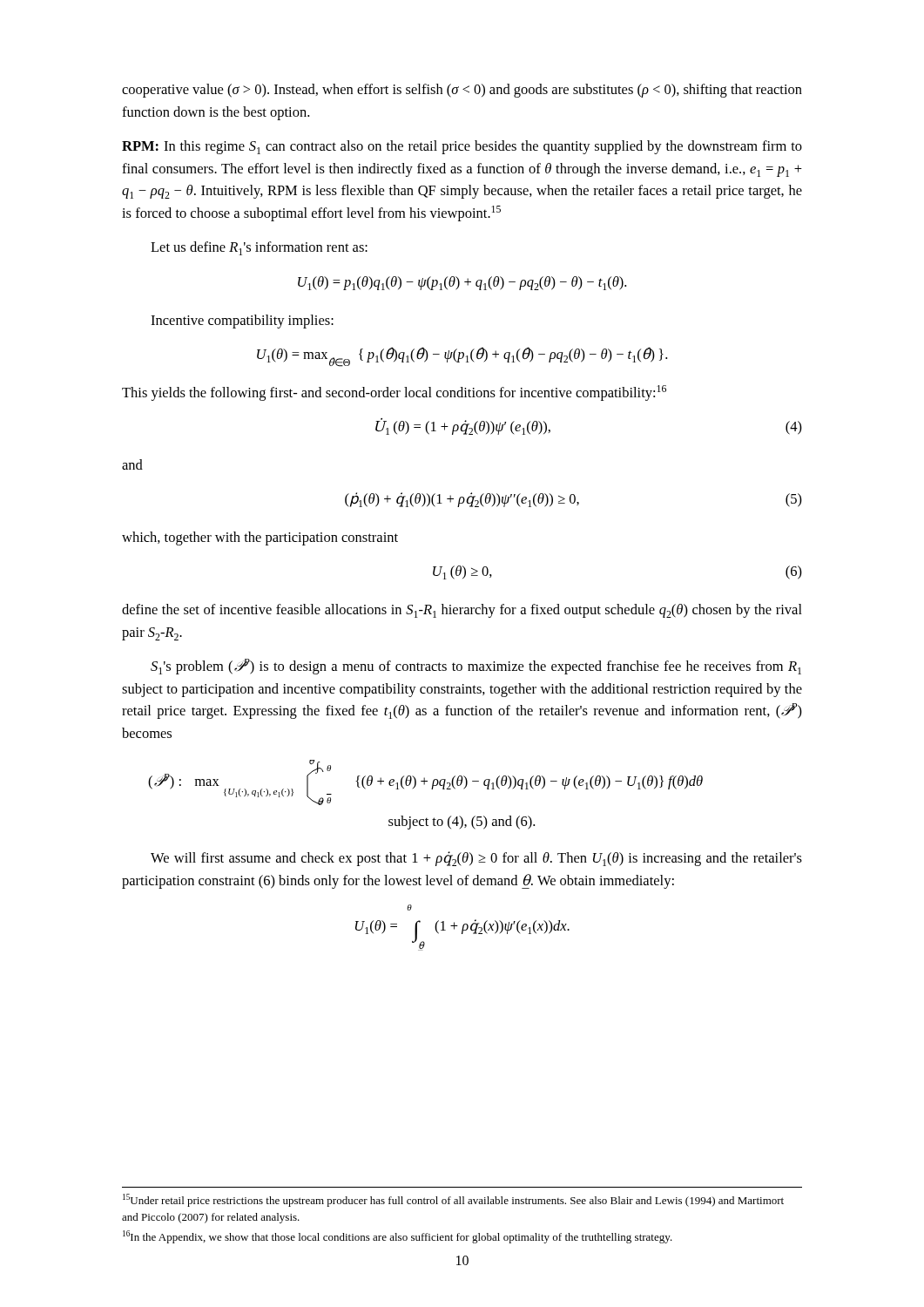
Task: Find the text block starting "U̇1 (θ) = (1 + ρq̇2(θ))ψ′ (e1(θ)),"
Action: 466,427
